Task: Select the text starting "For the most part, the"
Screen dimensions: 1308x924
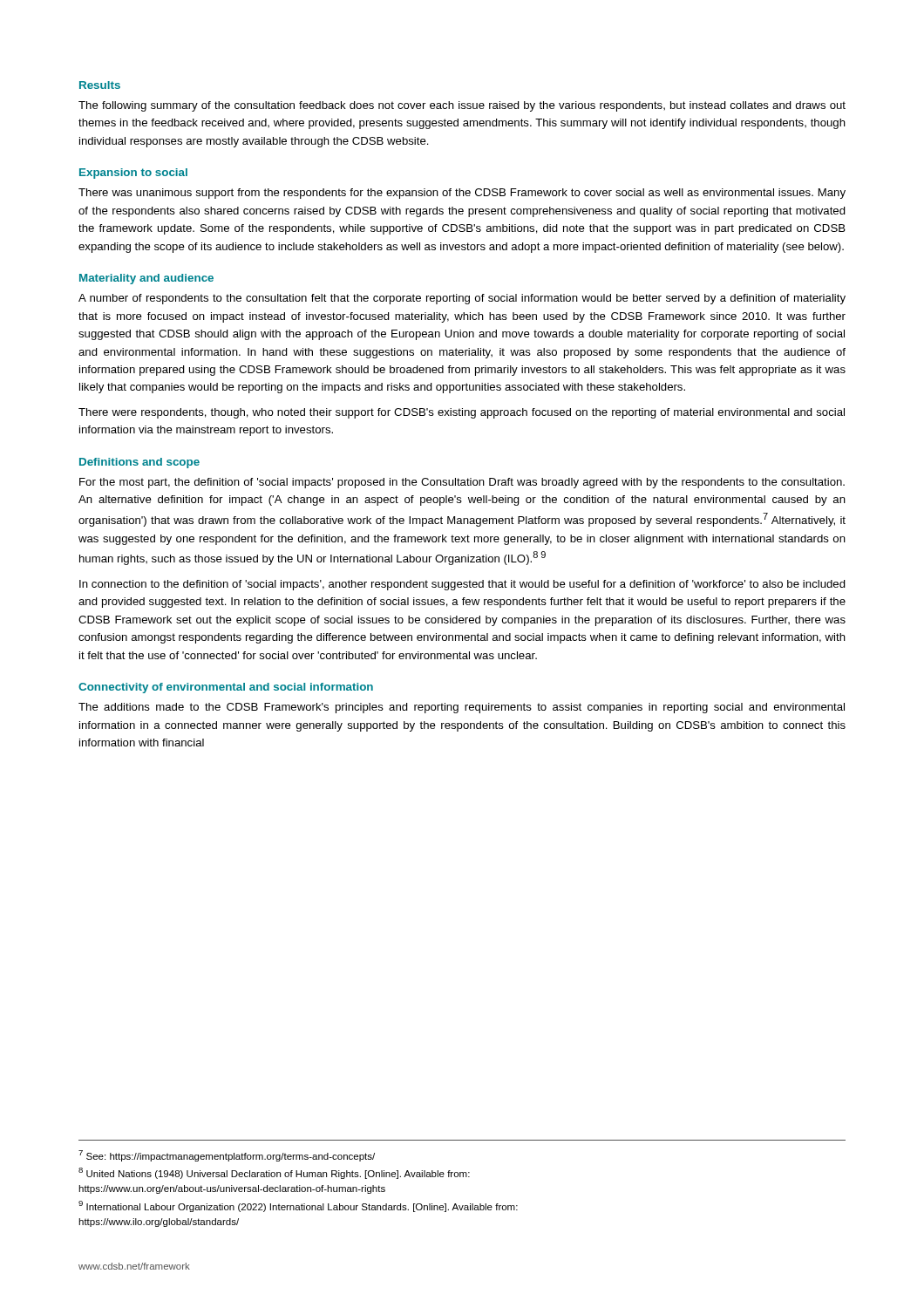Action: (462, 520)
